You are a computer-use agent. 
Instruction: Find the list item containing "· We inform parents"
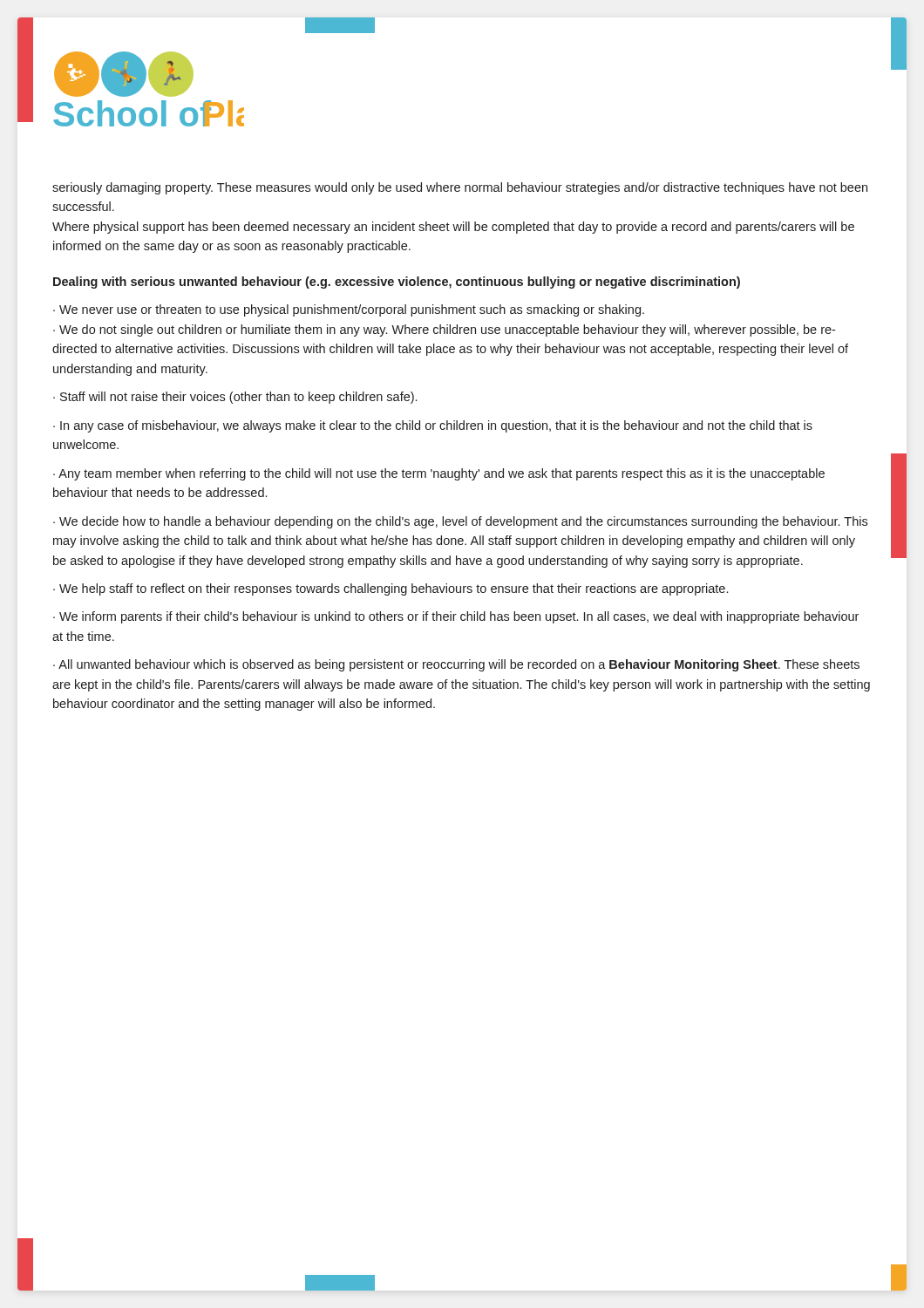[456, 627]
